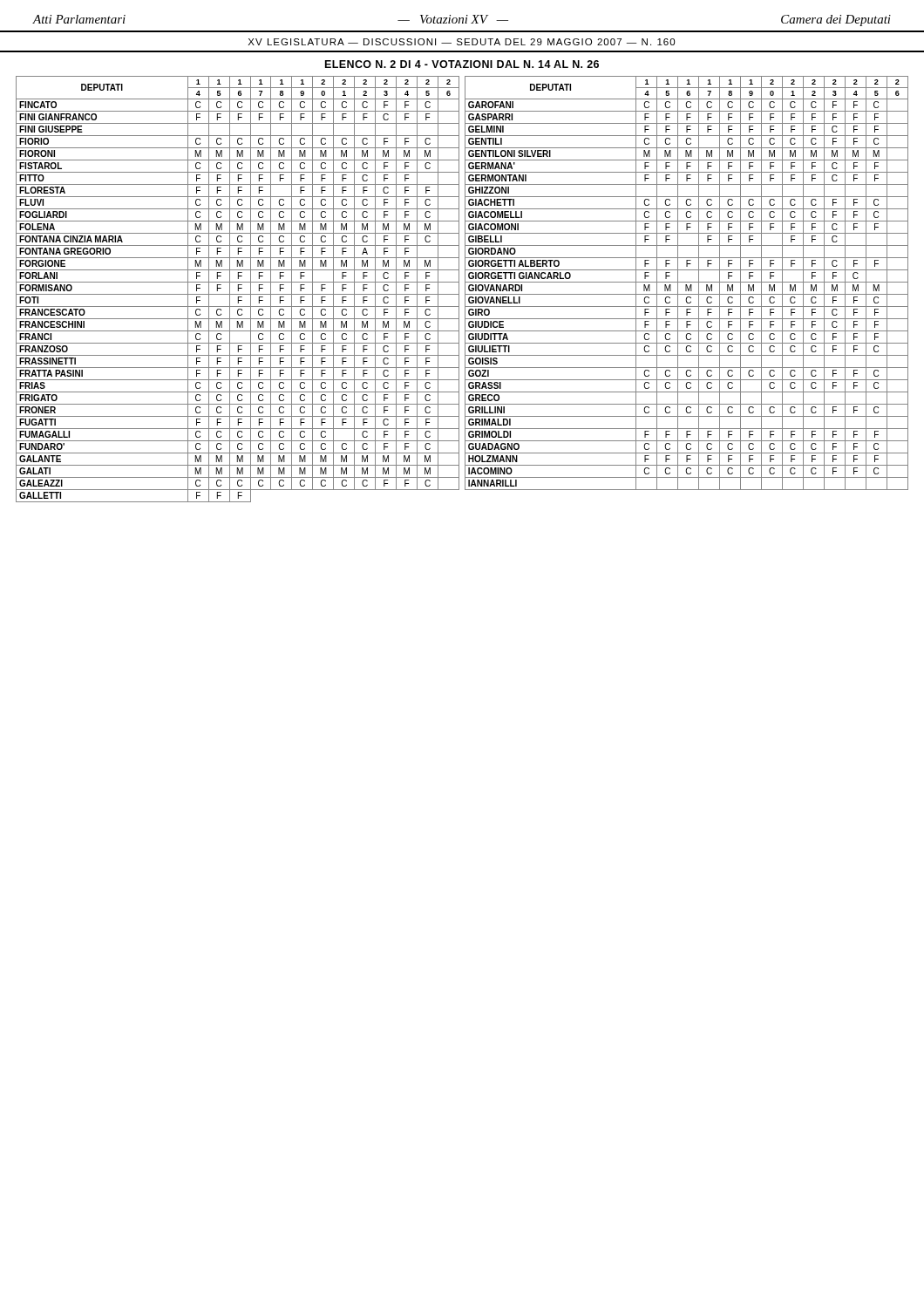Click a table
Screen dimensions: 1308x924
(x=462, y=289)
